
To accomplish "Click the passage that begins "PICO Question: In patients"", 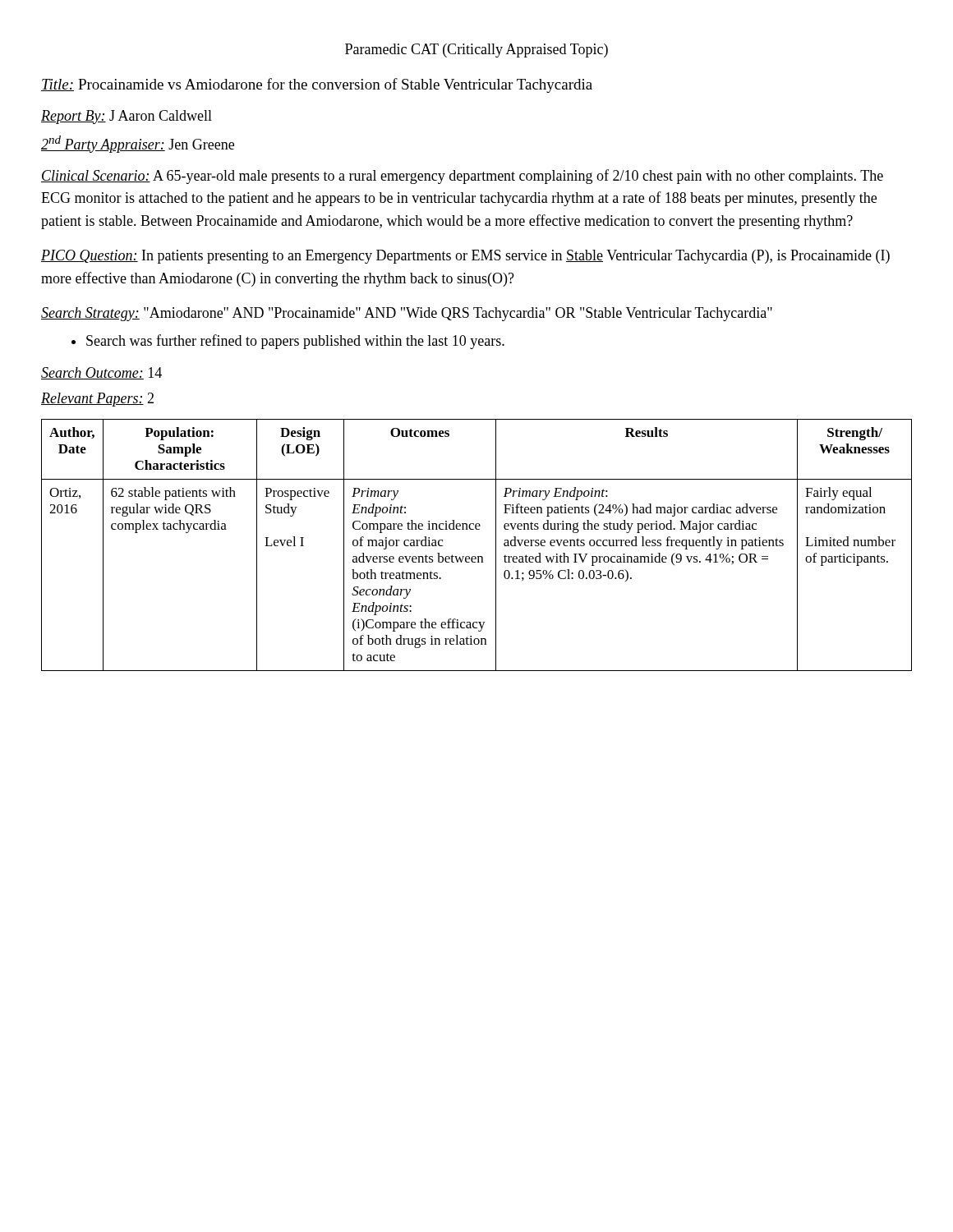I will click(x=466, y=267).
